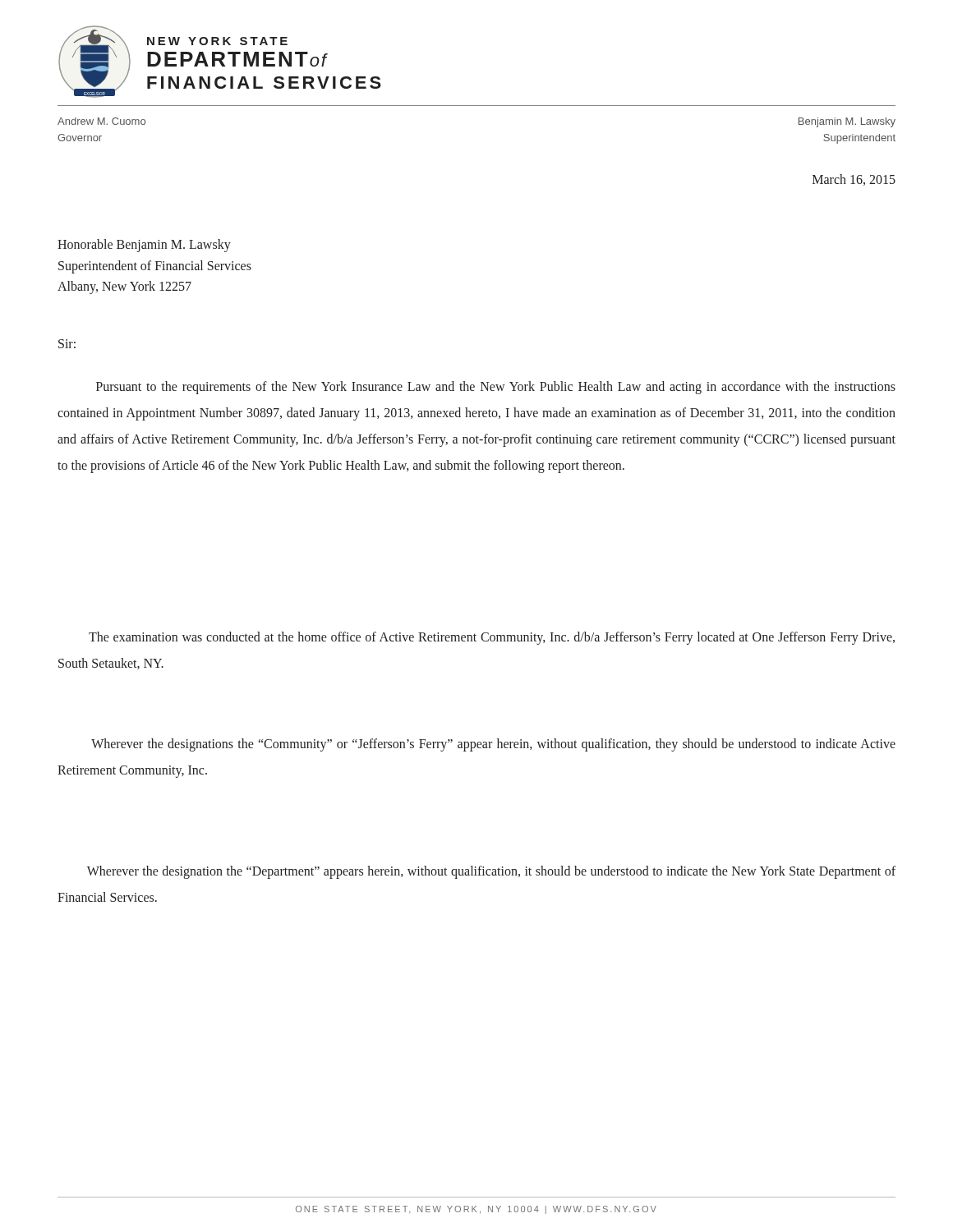Find the block on this page that starts "Wherever the designation the “Department” appears herein, without"
This screenshot has height=1232, width=953.
476,884
